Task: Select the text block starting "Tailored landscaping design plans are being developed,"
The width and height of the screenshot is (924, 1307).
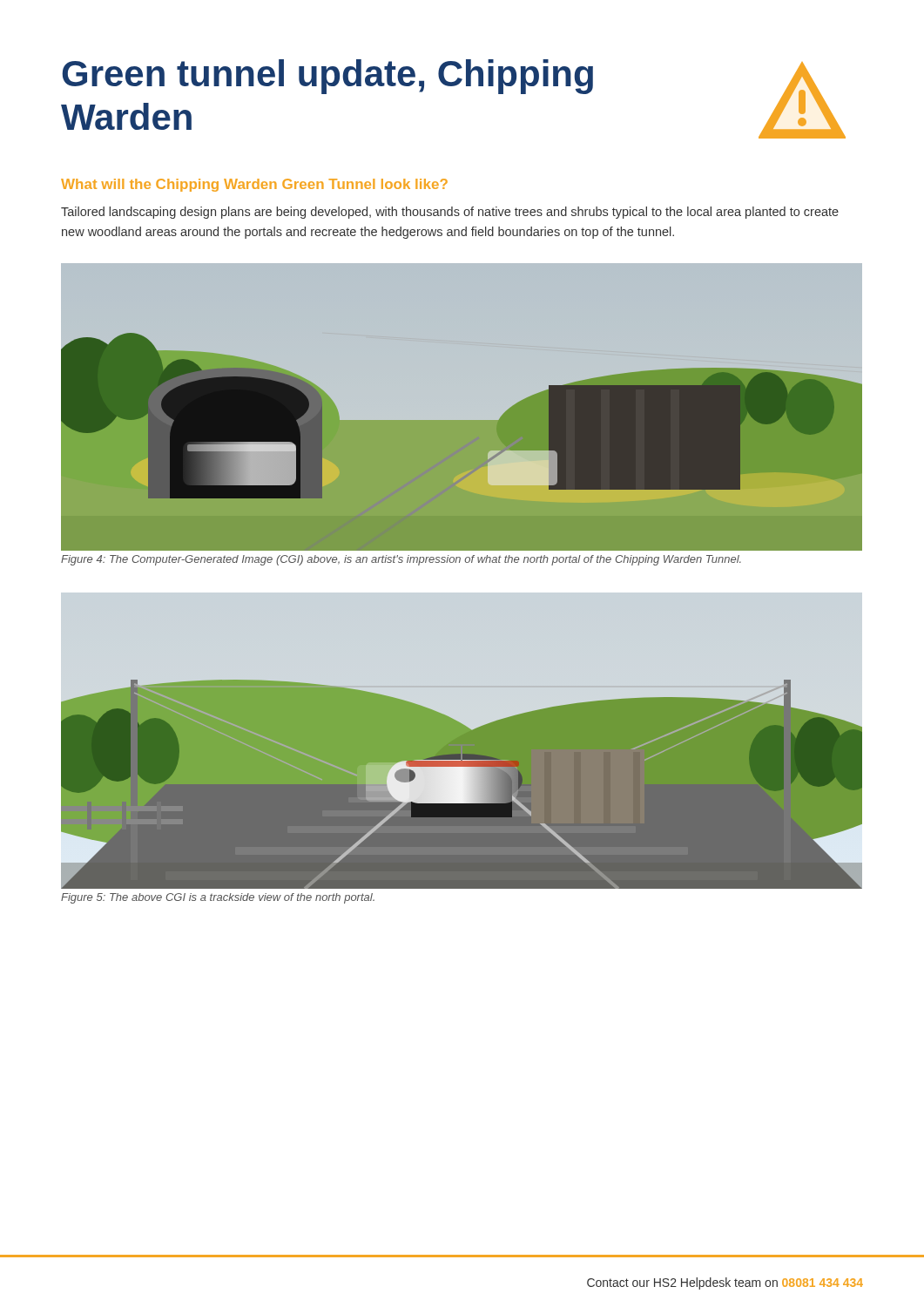Action: coord(450,222)
